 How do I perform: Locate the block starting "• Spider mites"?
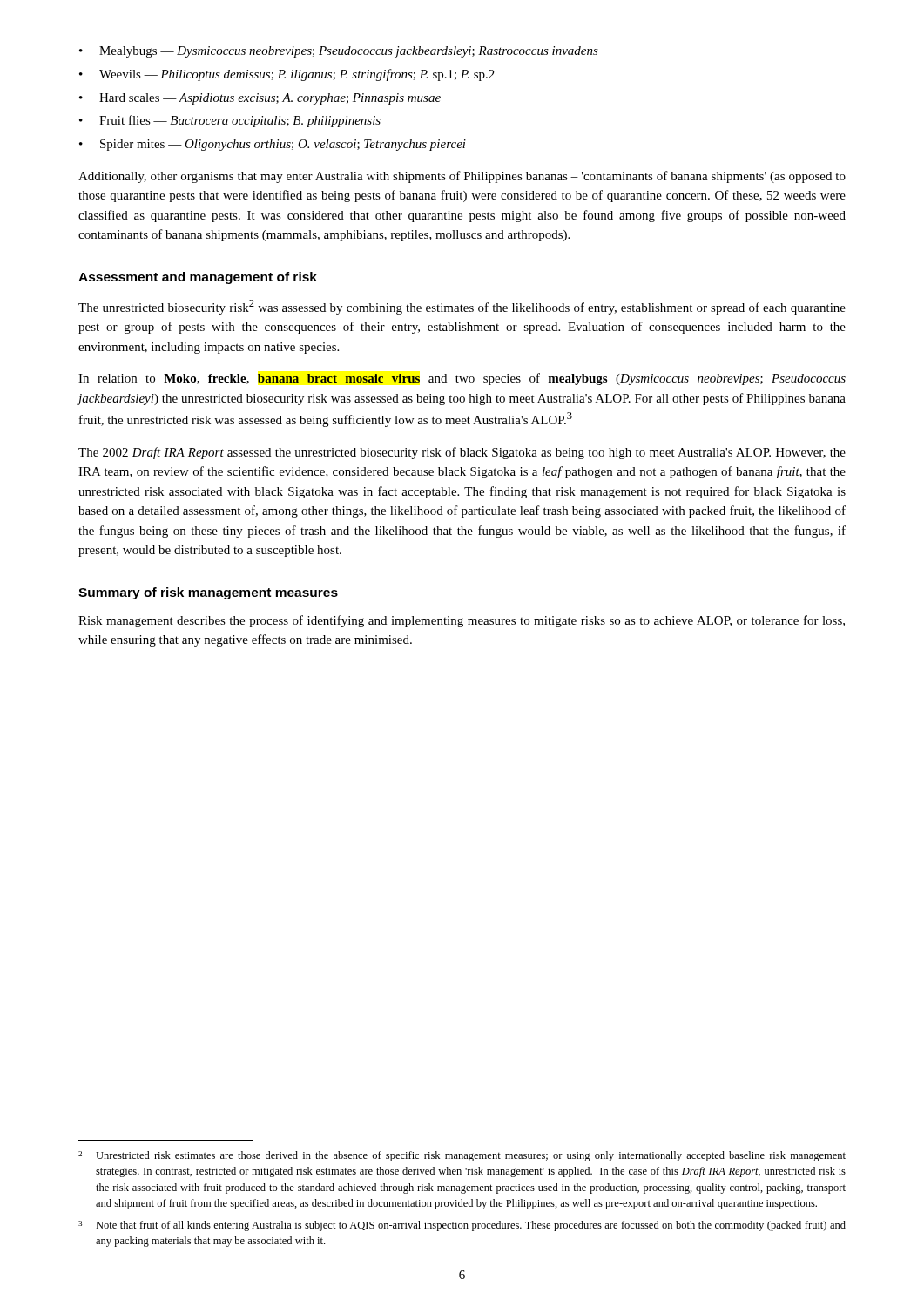click(462, 144)
